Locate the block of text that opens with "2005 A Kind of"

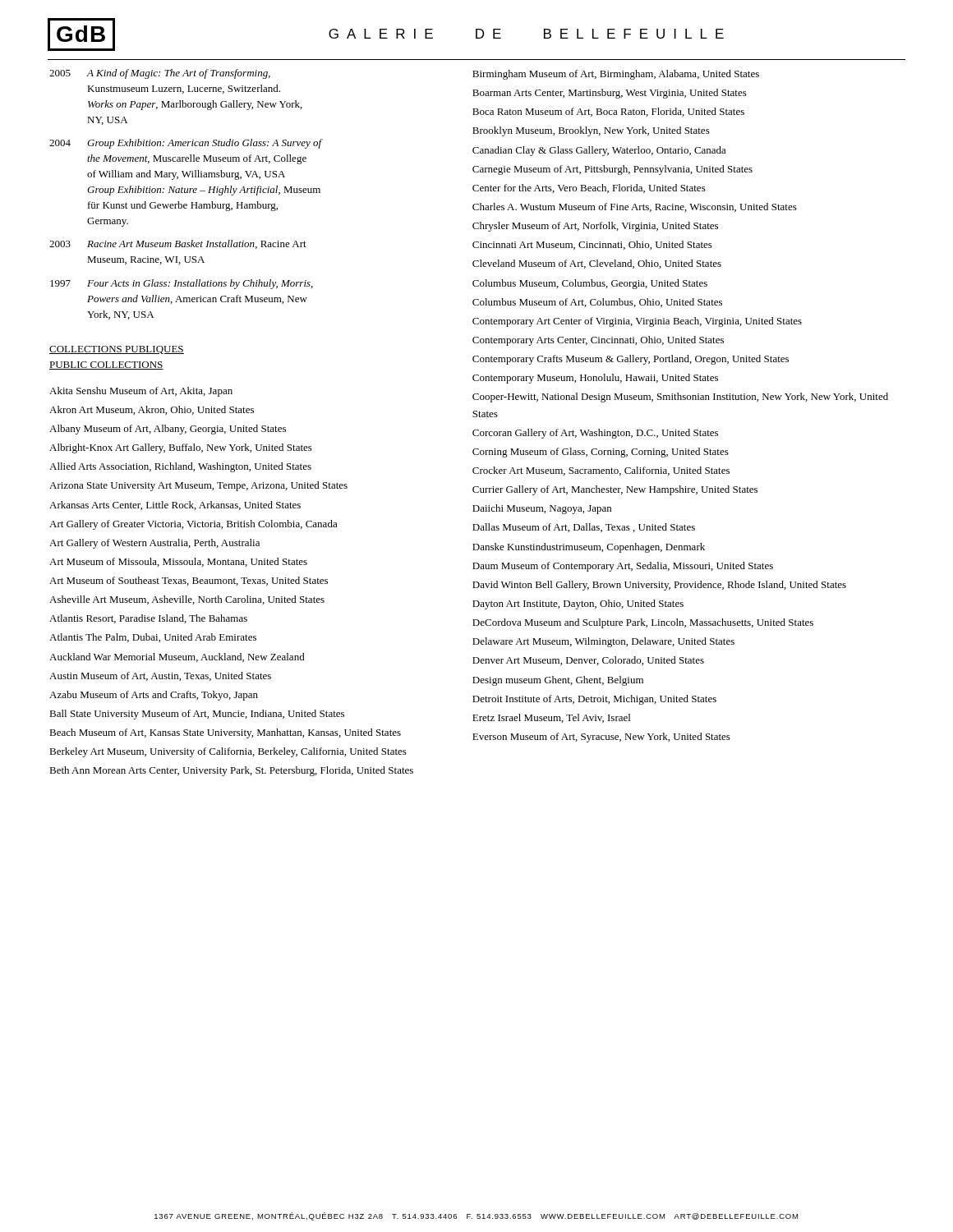[x=248, y=97]
